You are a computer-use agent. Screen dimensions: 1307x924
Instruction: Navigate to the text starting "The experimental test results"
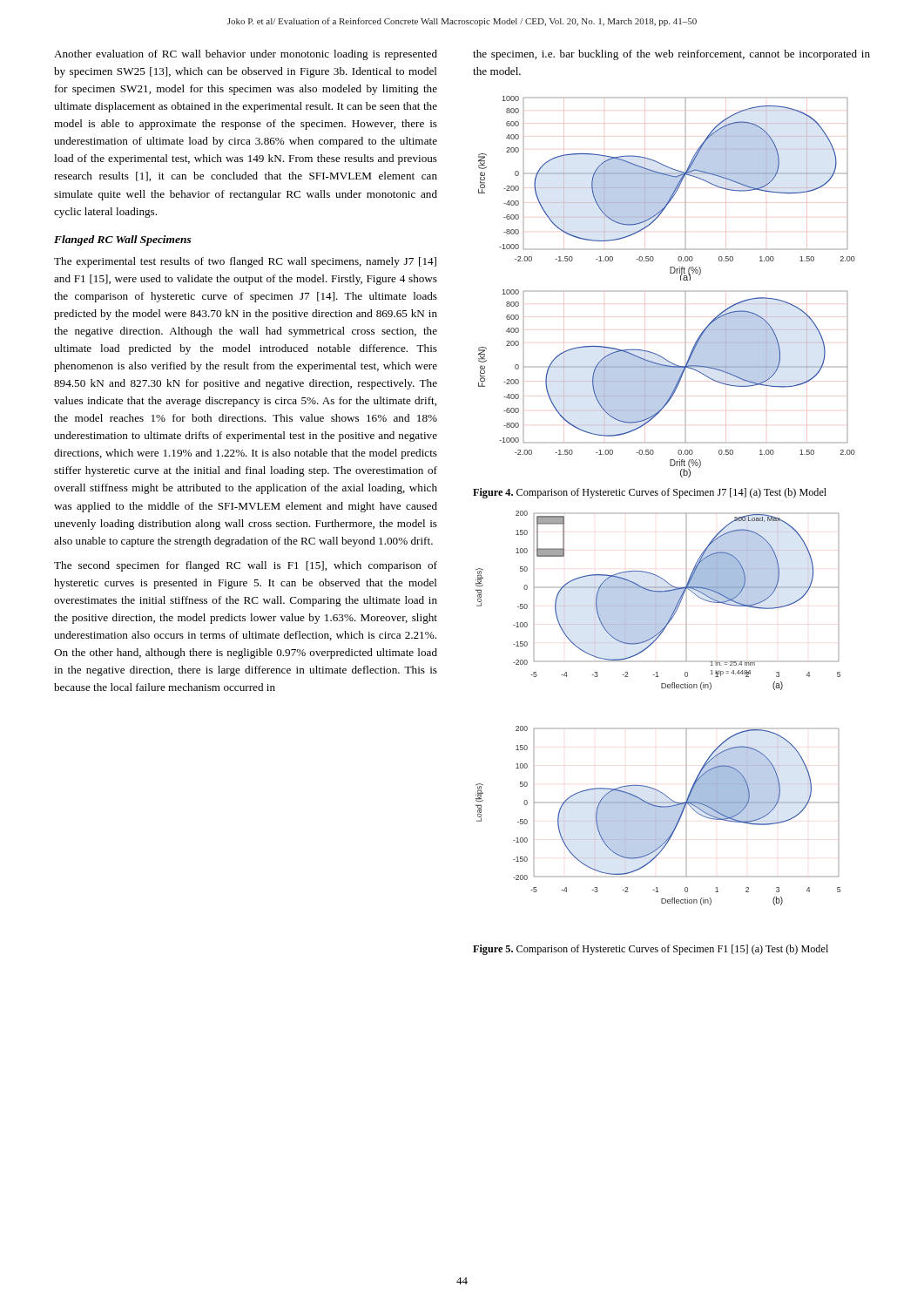coord(246,474)
